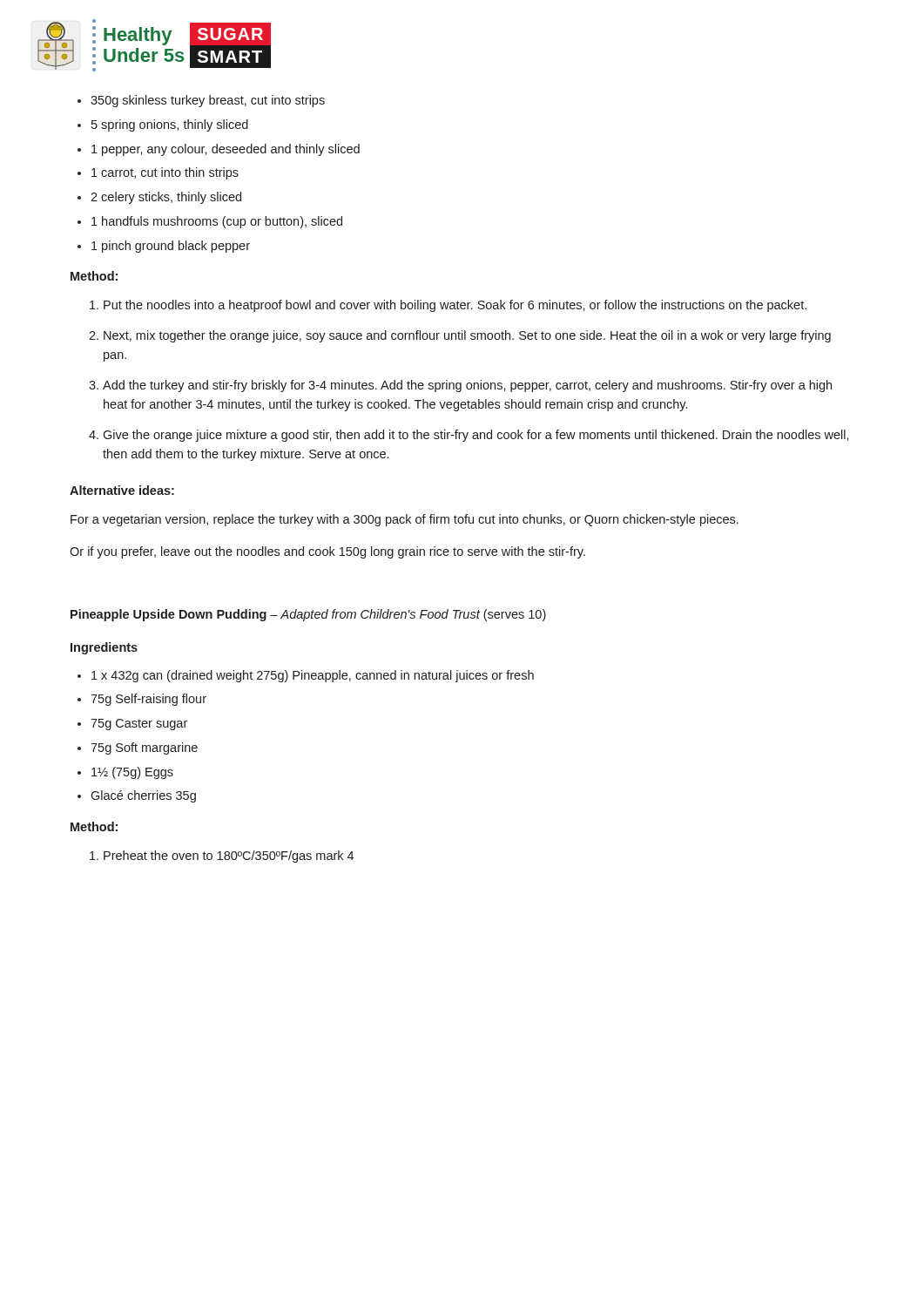This screenshot has height=1307, width=924.
Task: Locate the block of text that opens with "1 x 432g can (drained weight"
Action: click(306, 676)
